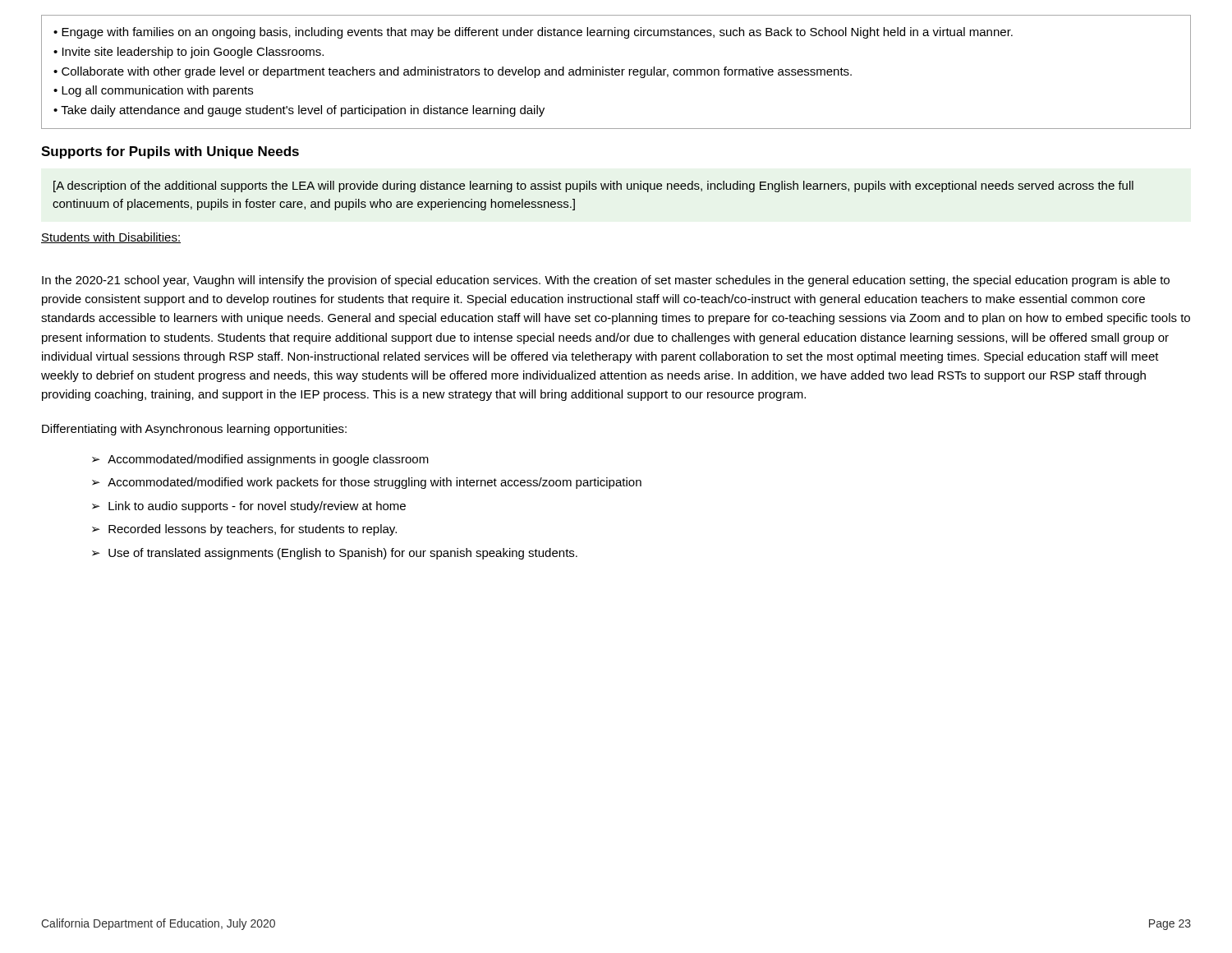1232x953 pixels.
Task: Locate the passage starting "Link to audio supports - for novel"
Action: [257, 505]
